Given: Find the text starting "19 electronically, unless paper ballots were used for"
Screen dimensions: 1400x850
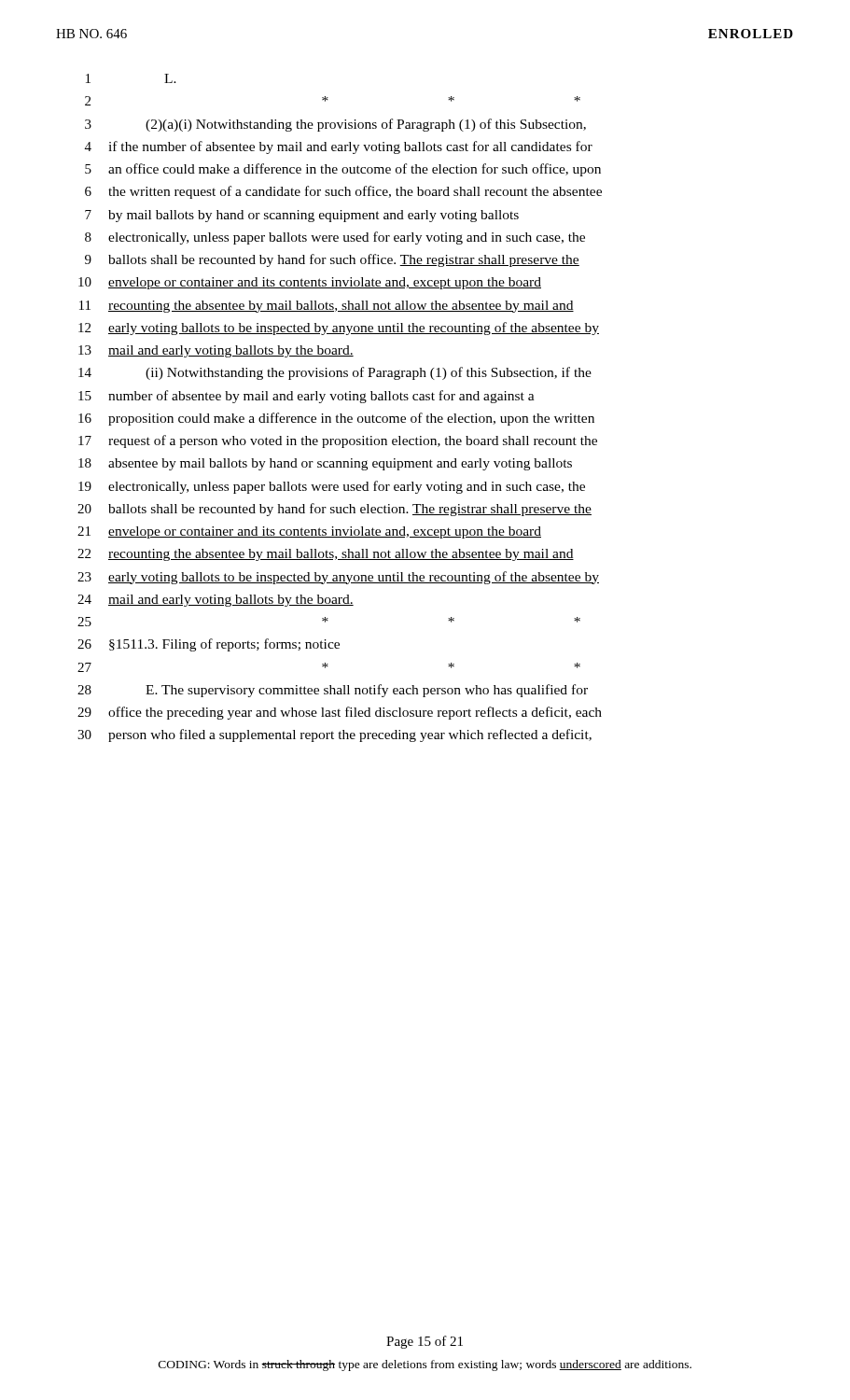Looking at the screenshot, I should coord(425,486).
